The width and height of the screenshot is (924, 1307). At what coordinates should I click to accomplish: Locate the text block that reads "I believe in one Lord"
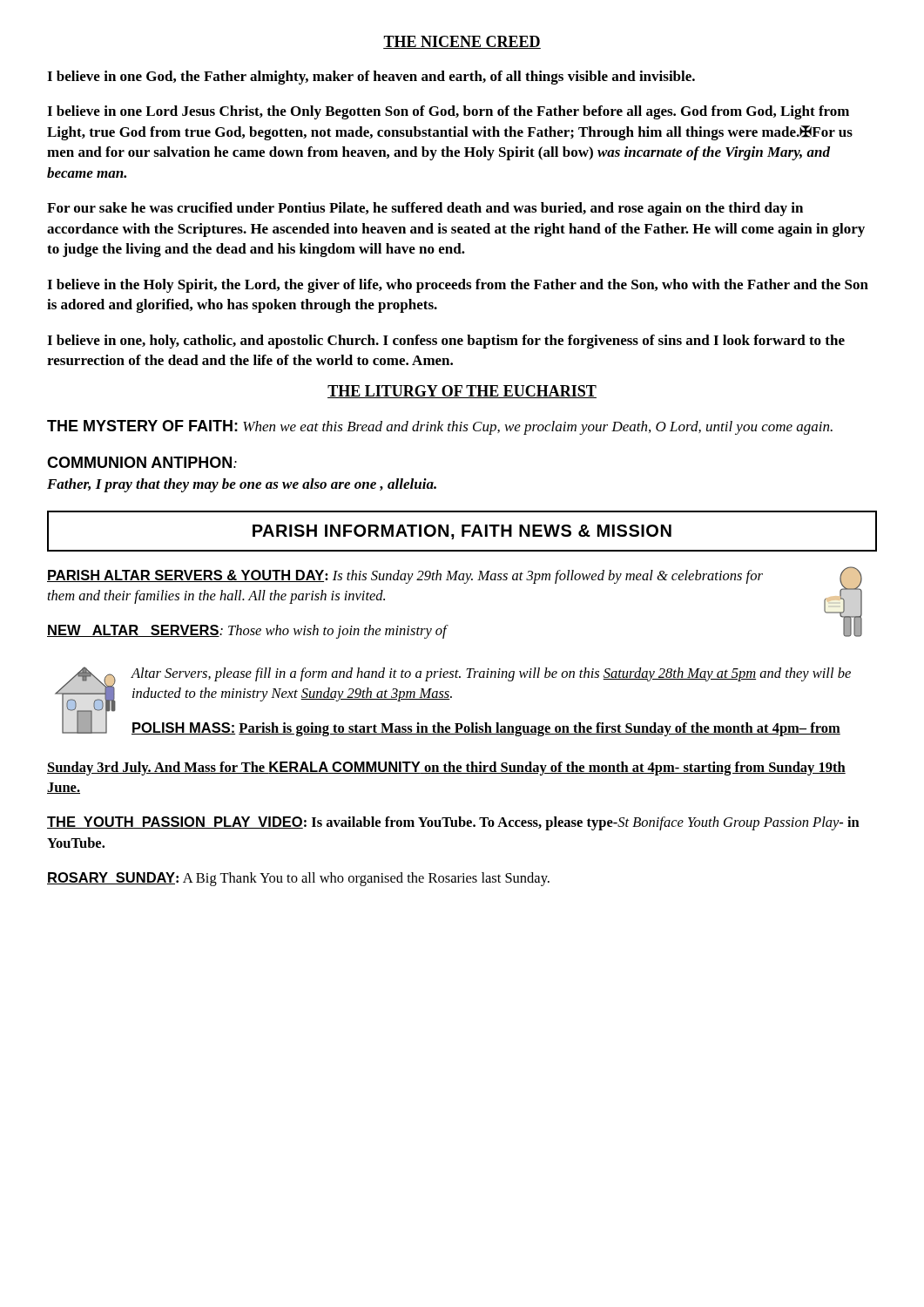[462, 142]
